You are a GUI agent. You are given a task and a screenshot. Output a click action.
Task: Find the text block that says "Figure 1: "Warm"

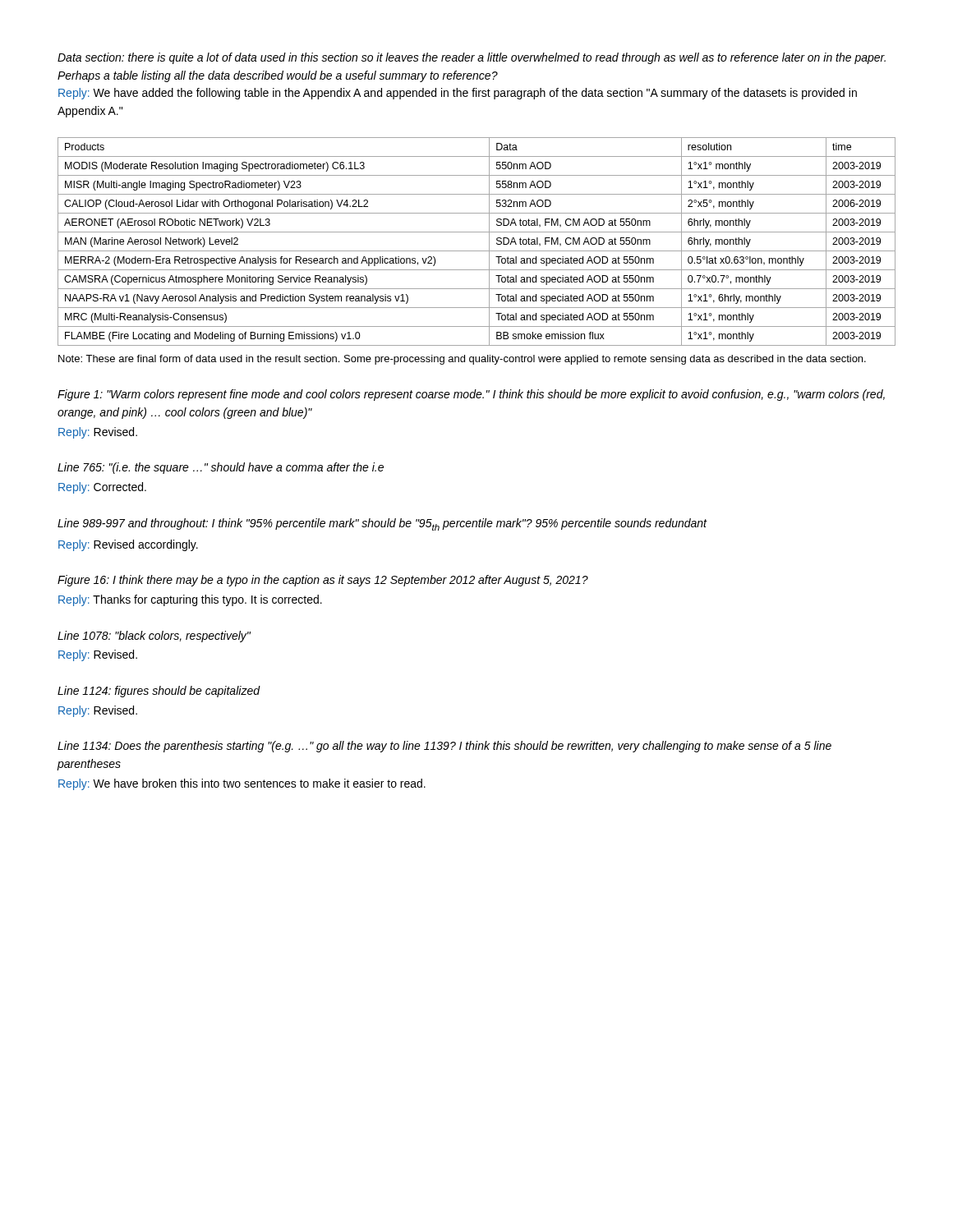click(471, 395)
